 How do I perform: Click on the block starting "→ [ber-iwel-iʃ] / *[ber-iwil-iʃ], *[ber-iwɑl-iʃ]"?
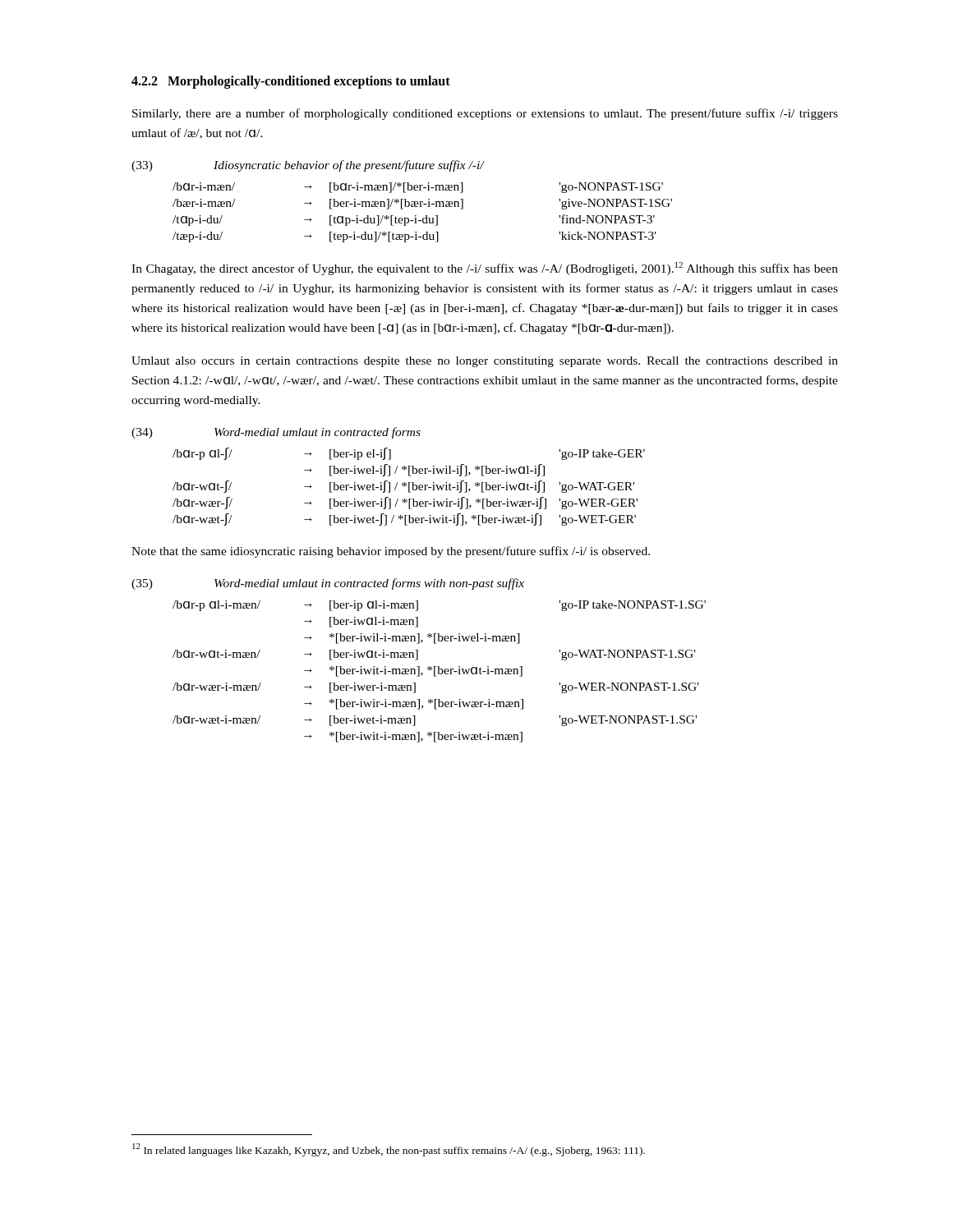coord(423,470)
